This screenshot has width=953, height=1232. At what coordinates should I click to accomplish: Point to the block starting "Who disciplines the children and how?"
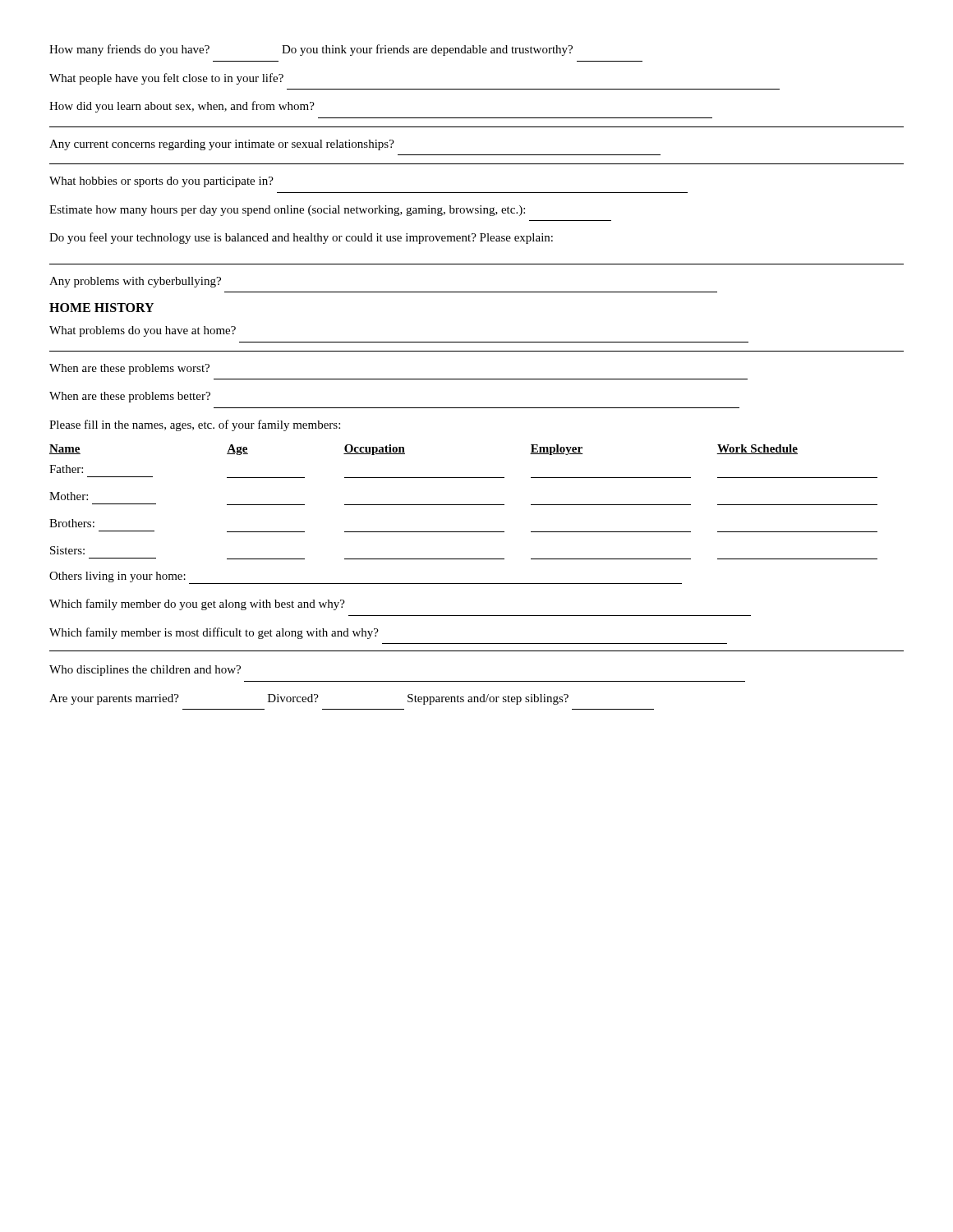tap(397, 670)
